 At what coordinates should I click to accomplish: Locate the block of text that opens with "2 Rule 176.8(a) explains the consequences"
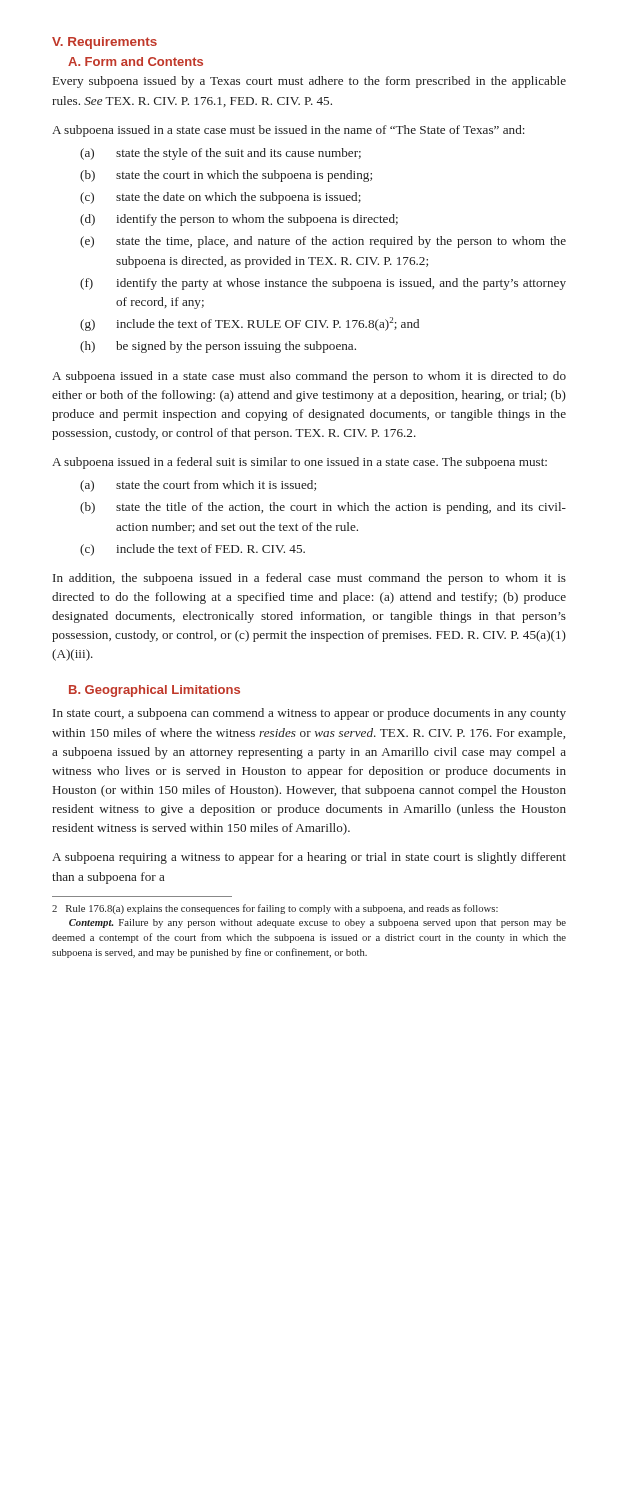[309, 930]
